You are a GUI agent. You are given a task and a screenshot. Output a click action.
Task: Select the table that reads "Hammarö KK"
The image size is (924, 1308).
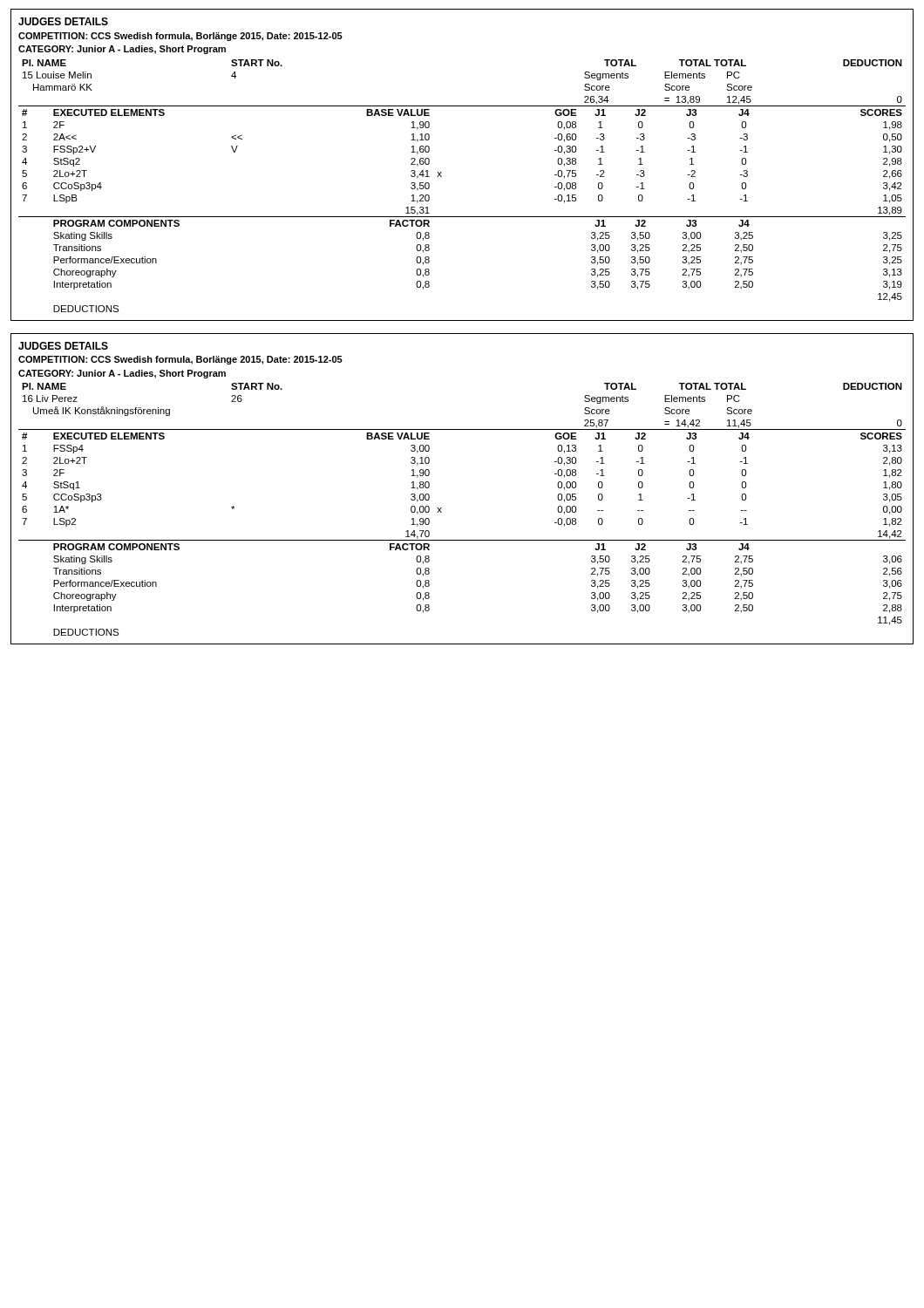point(462,185)
